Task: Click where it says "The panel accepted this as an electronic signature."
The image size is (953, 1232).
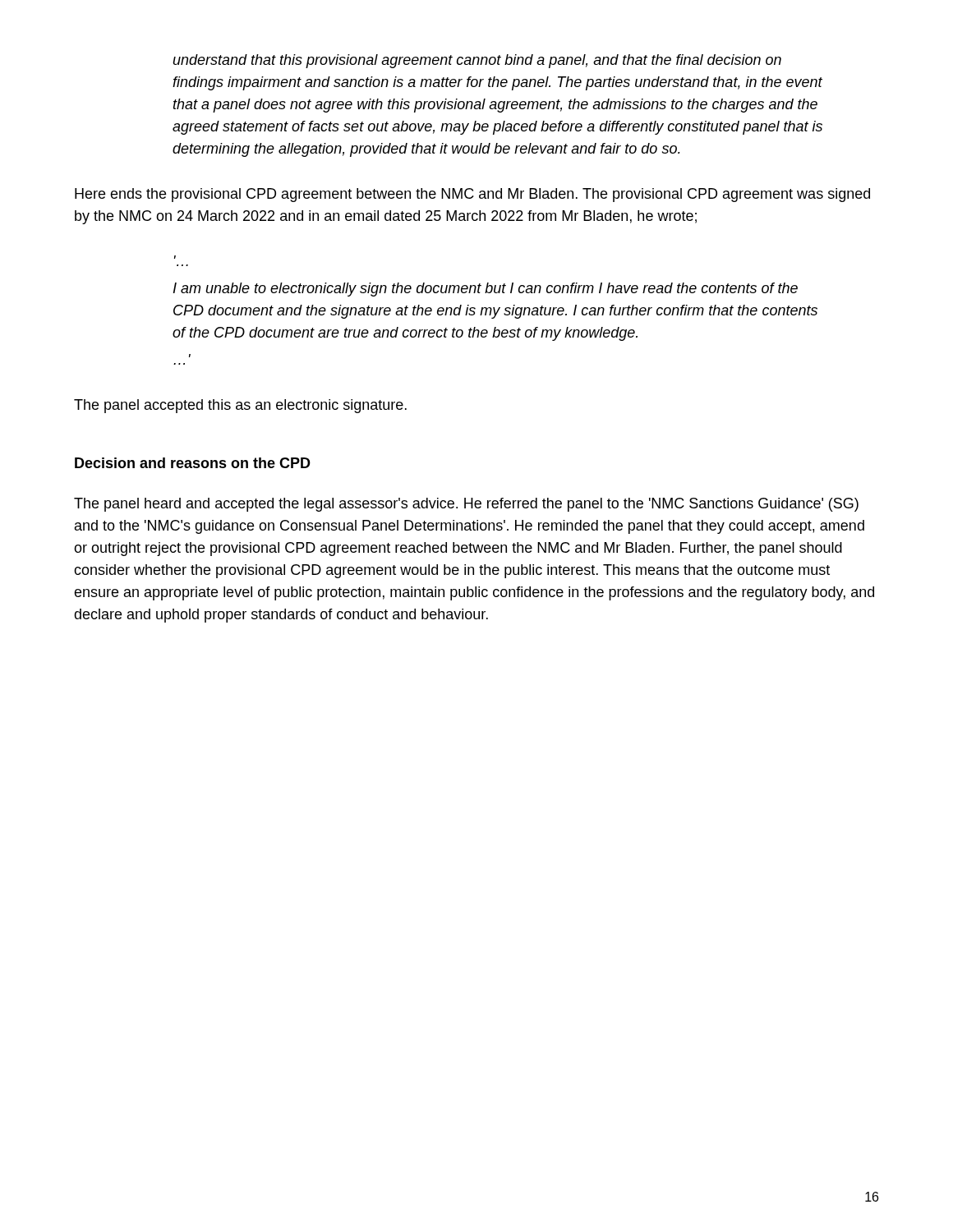Action: point(240,406)
